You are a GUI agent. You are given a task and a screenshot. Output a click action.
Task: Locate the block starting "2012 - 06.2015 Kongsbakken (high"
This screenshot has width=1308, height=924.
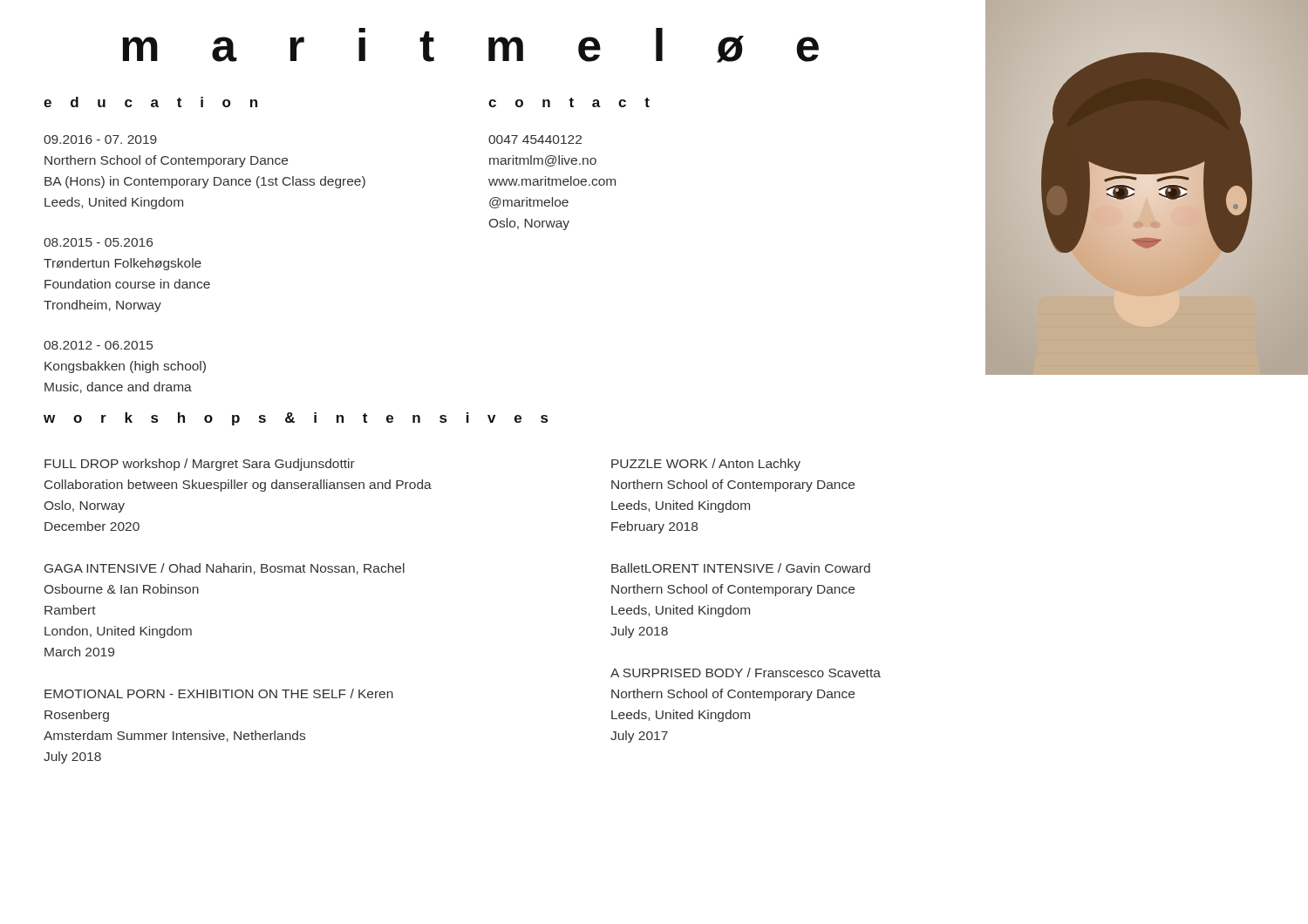[x=125, y=366]
